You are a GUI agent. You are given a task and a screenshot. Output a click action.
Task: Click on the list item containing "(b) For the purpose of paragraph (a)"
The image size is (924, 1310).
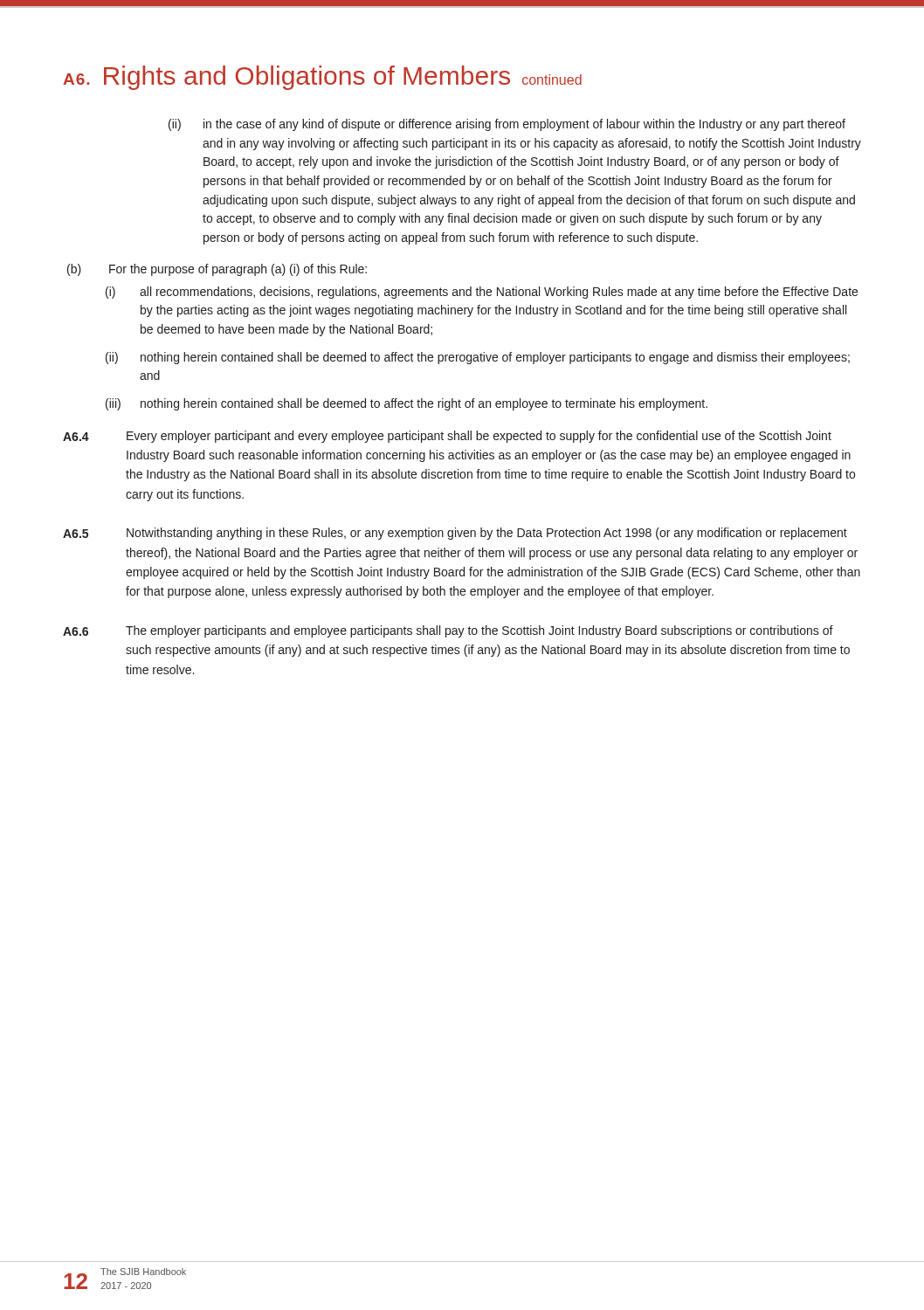pos(217,270)
